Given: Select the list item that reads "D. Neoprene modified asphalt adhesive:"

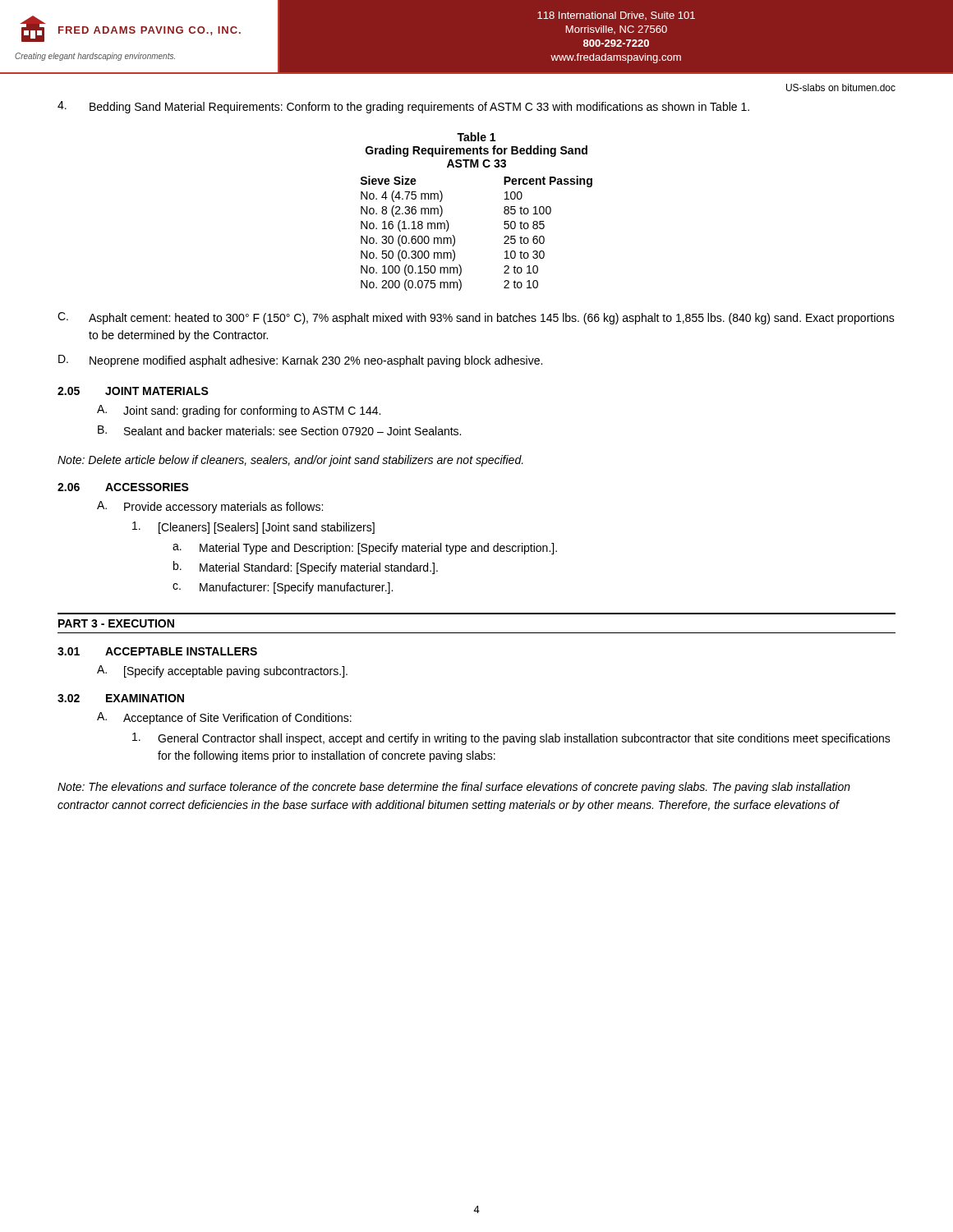Looking at the screenshot, I should click(300, 361).
